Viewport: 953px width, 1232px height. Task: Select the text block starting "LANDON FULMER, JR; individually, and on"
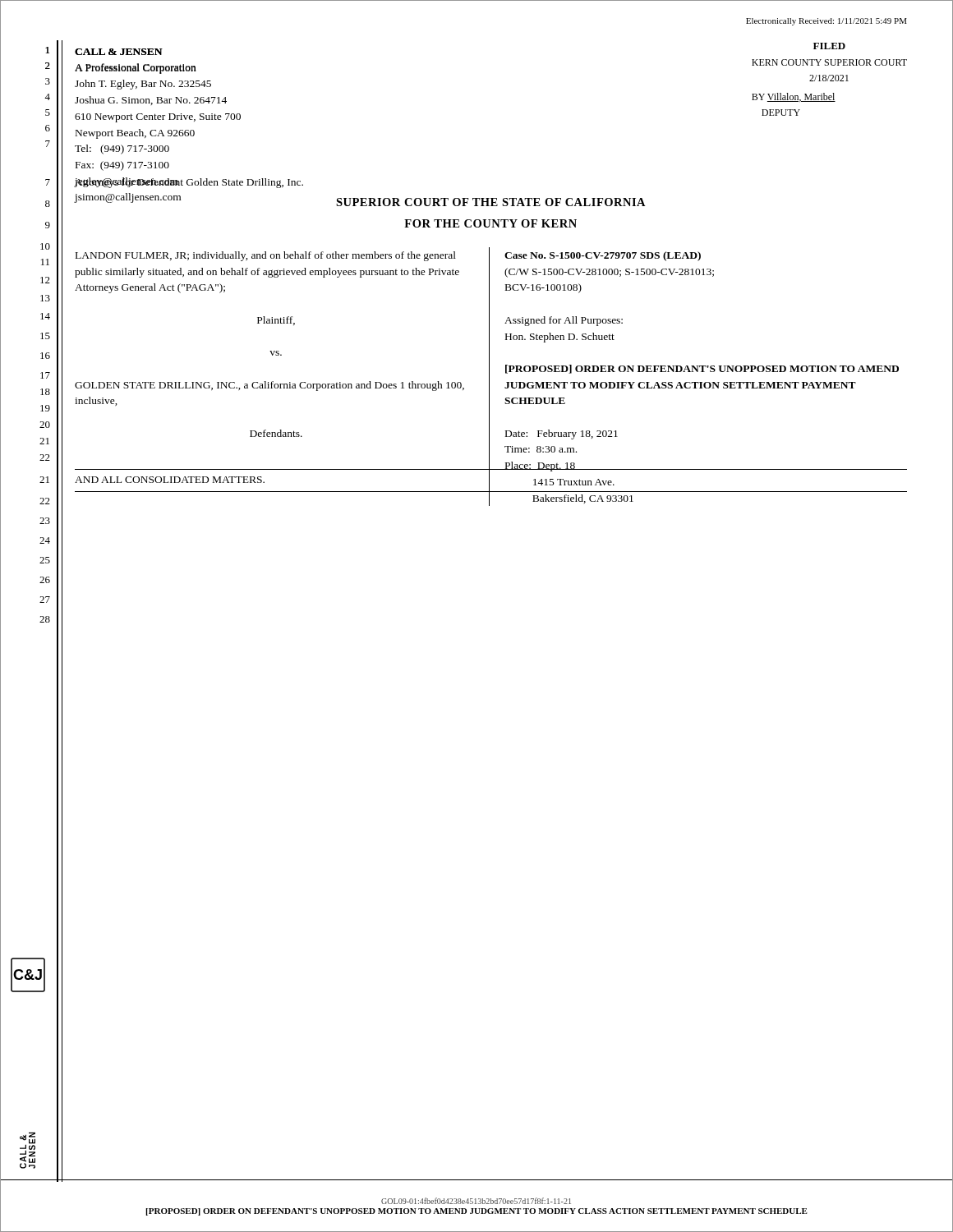tap(276, 345)
